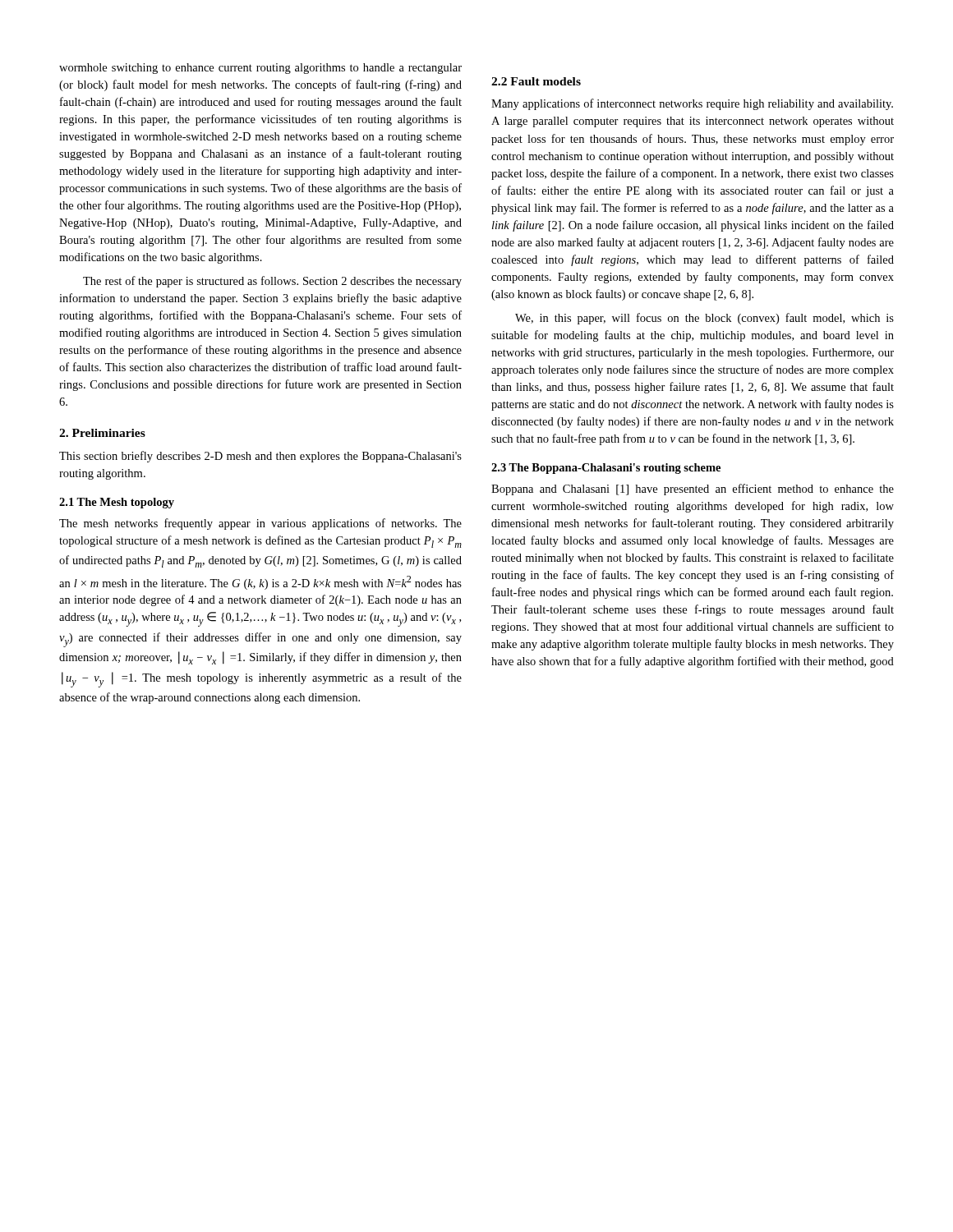Point to the text starting "wormhole switching to enhance current routing algorithms to"

(260, 163)
